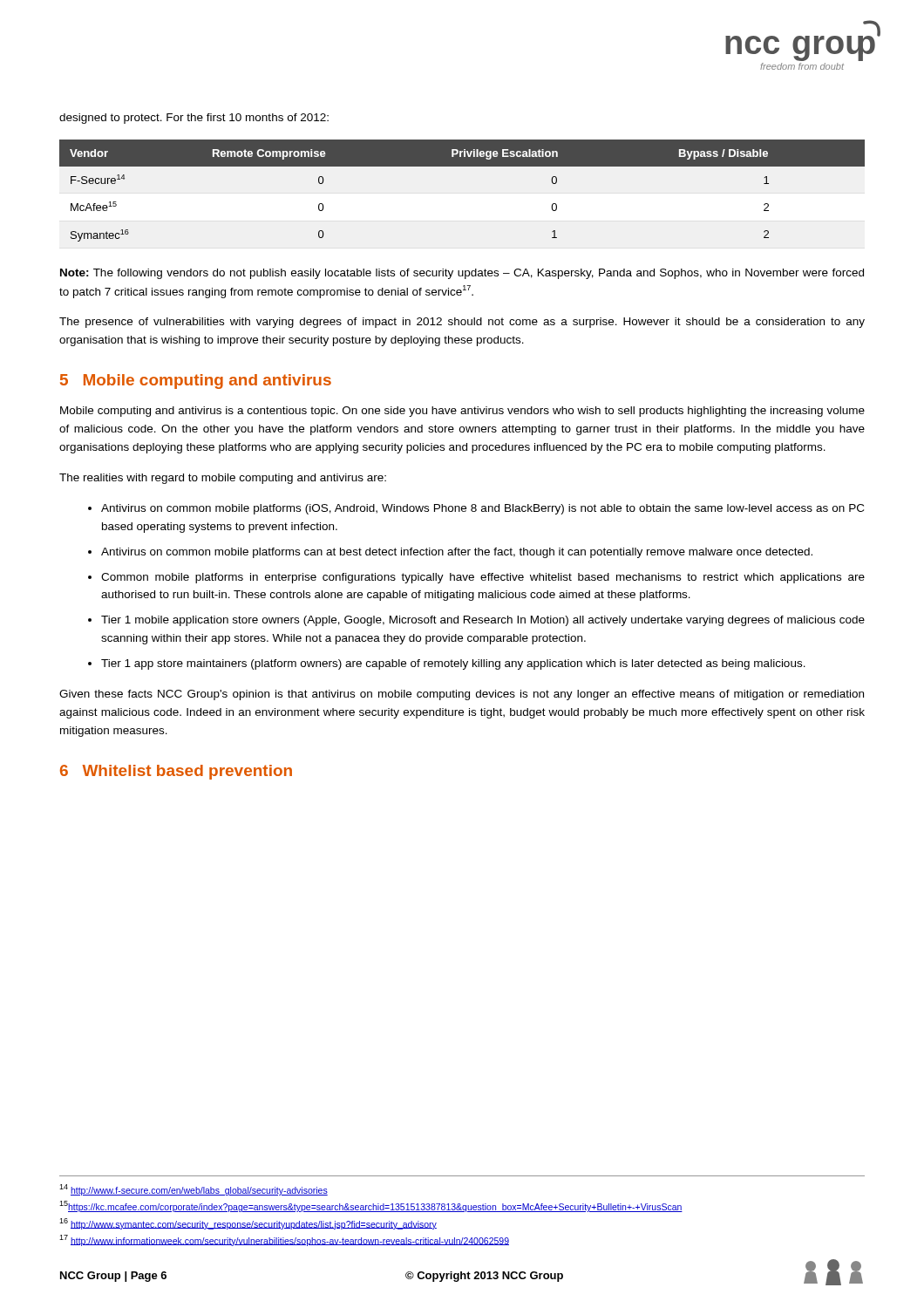924x1308 pixels.
Task: Find the block on this page that starts "Tier 1 mobile"
Action: [483, 629]
